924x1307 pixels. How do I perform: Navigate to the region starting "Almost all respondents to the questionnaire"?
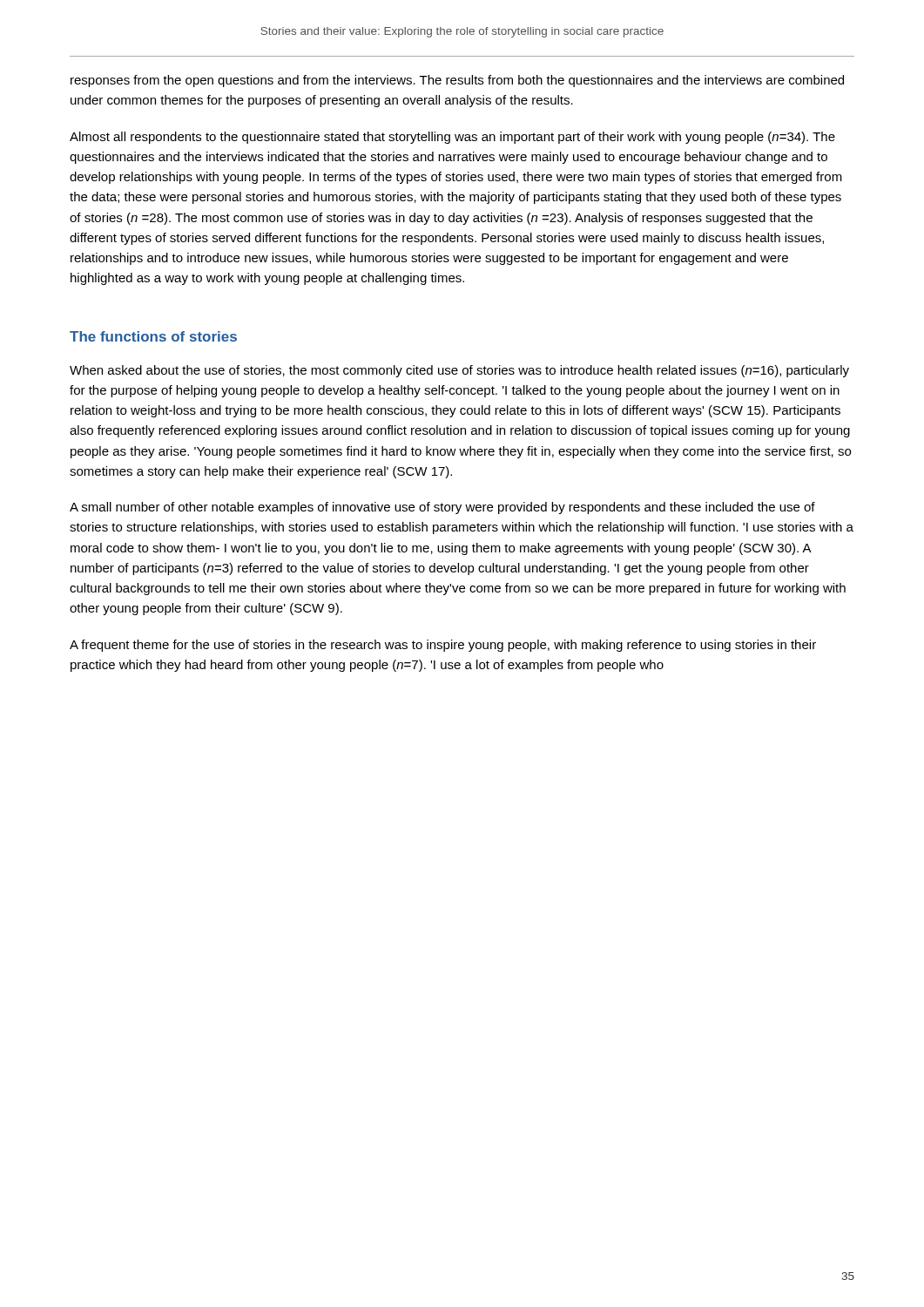click(456, 207)
